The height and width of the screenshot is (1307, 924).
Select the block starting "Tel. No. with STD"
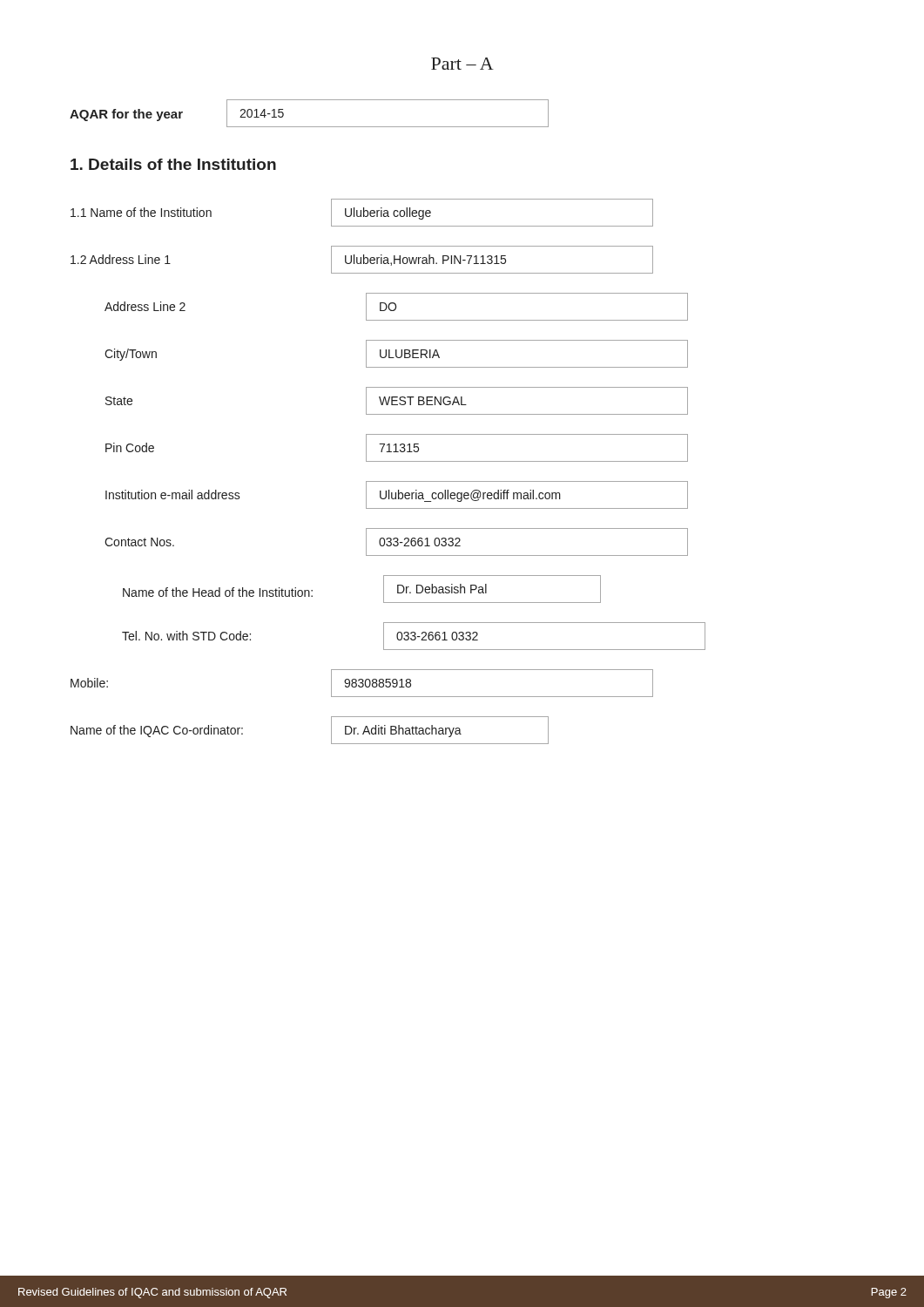point(388,636)
